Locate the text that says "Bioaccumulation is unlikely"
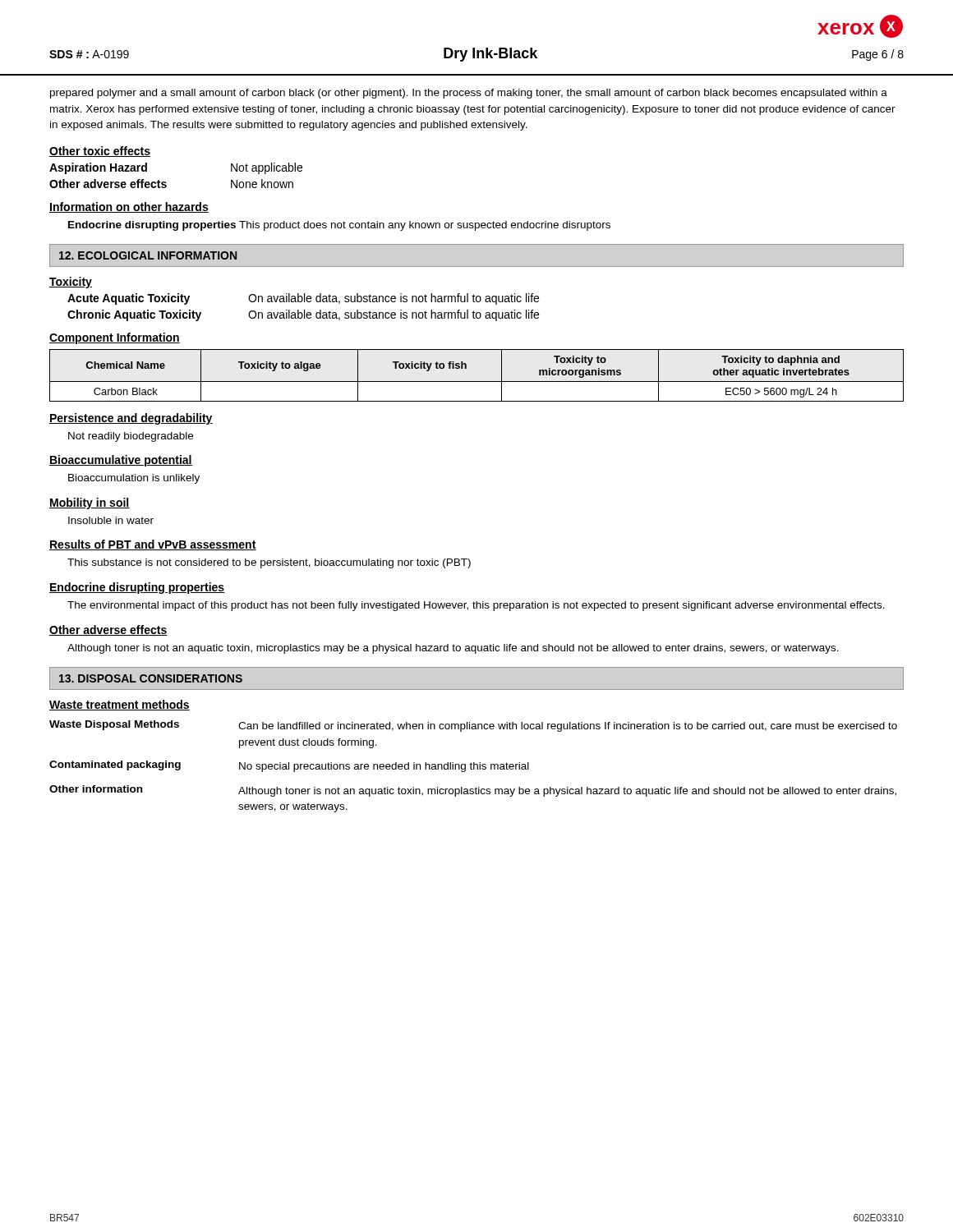The width and height of the screenshot is (953, 1232). click(x=134, y=478)
